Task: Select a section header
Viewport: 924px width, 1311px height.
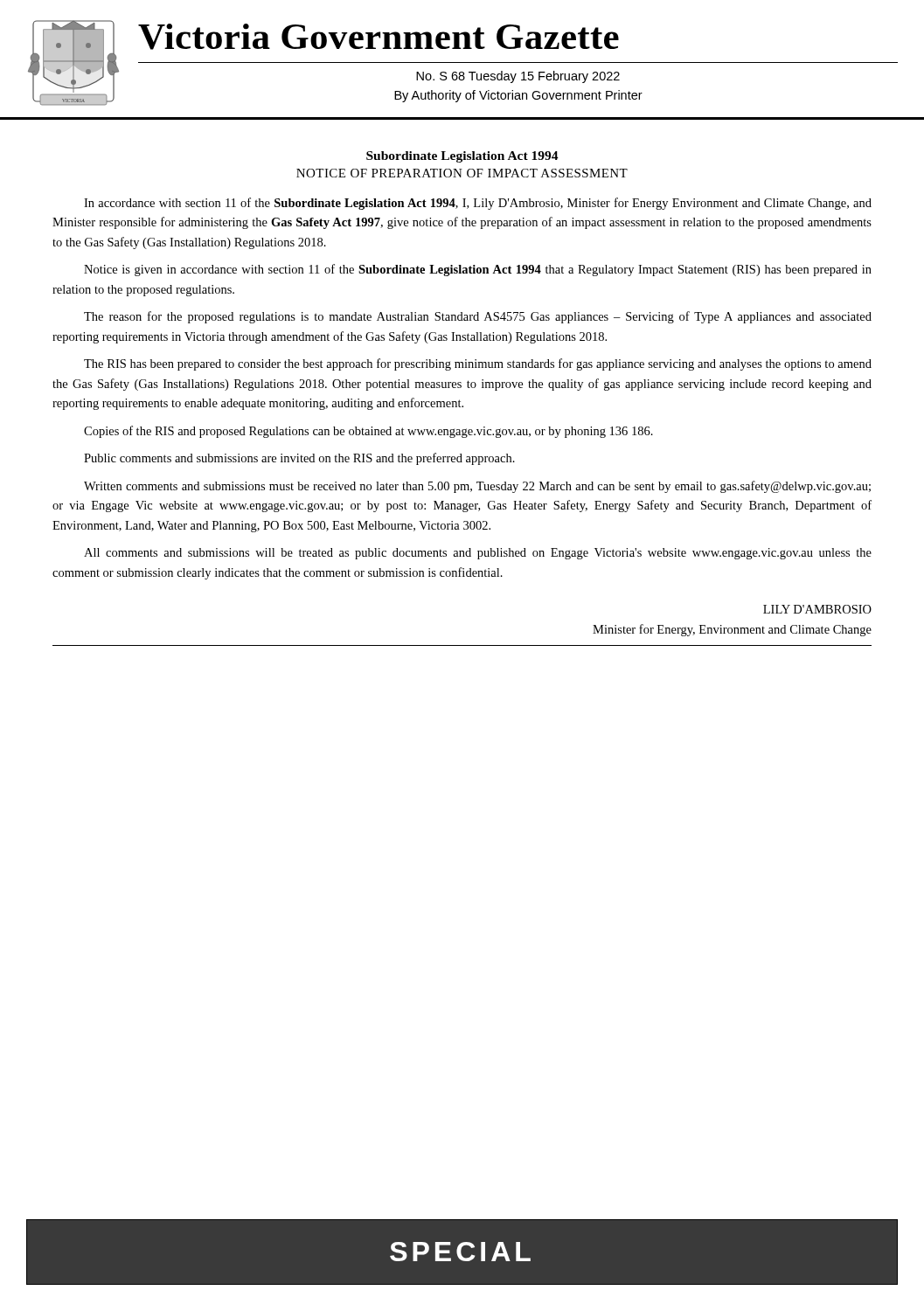Action: 462,155
